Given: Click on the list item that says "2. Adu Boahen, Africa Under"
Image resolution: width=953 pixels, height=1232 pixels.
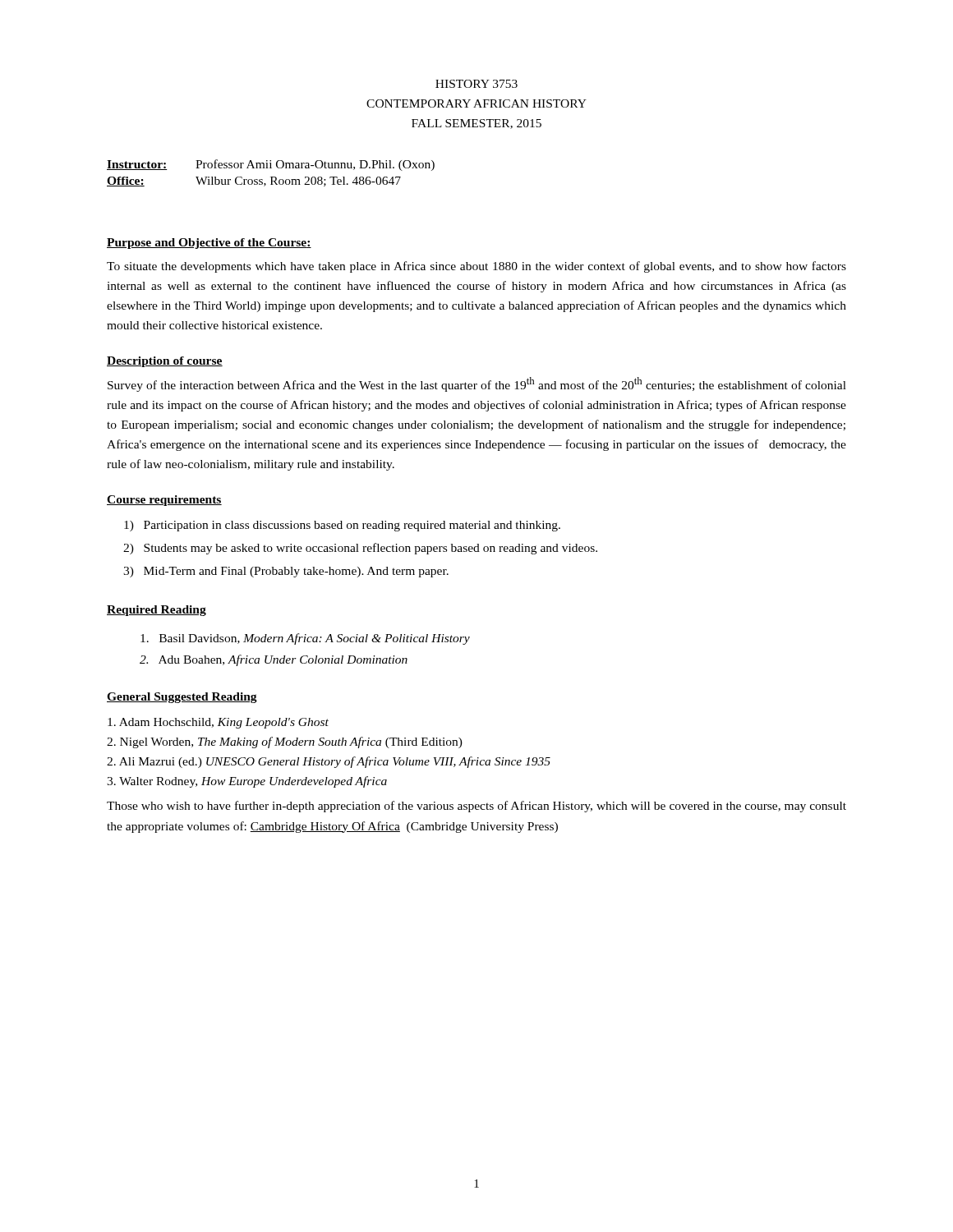Looking at the screenshot, I should [x=274, y=659].
